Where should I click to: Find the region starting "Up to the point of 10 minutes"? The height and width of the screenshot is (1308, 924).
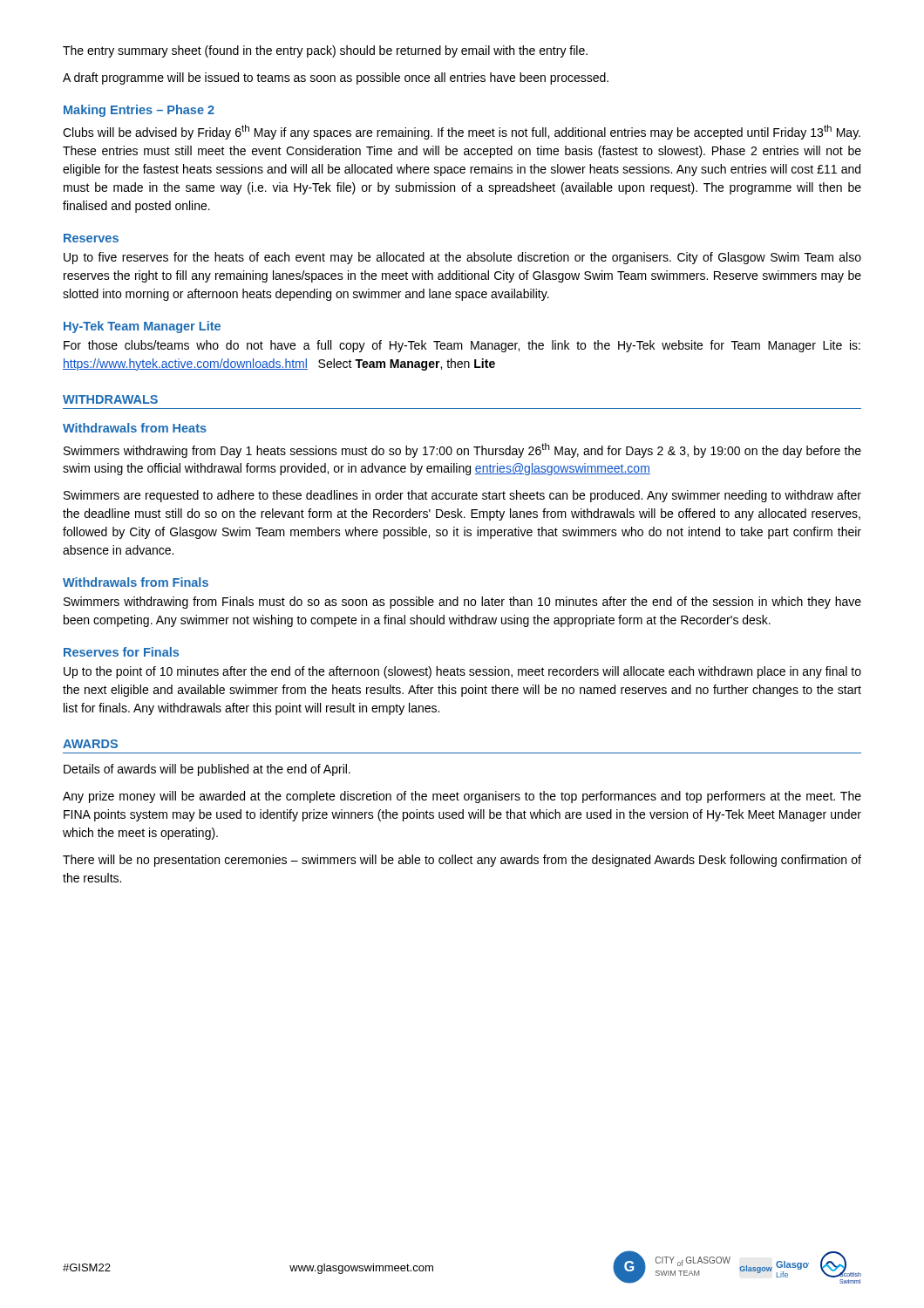pyautogui.click(x=462, y=690)
